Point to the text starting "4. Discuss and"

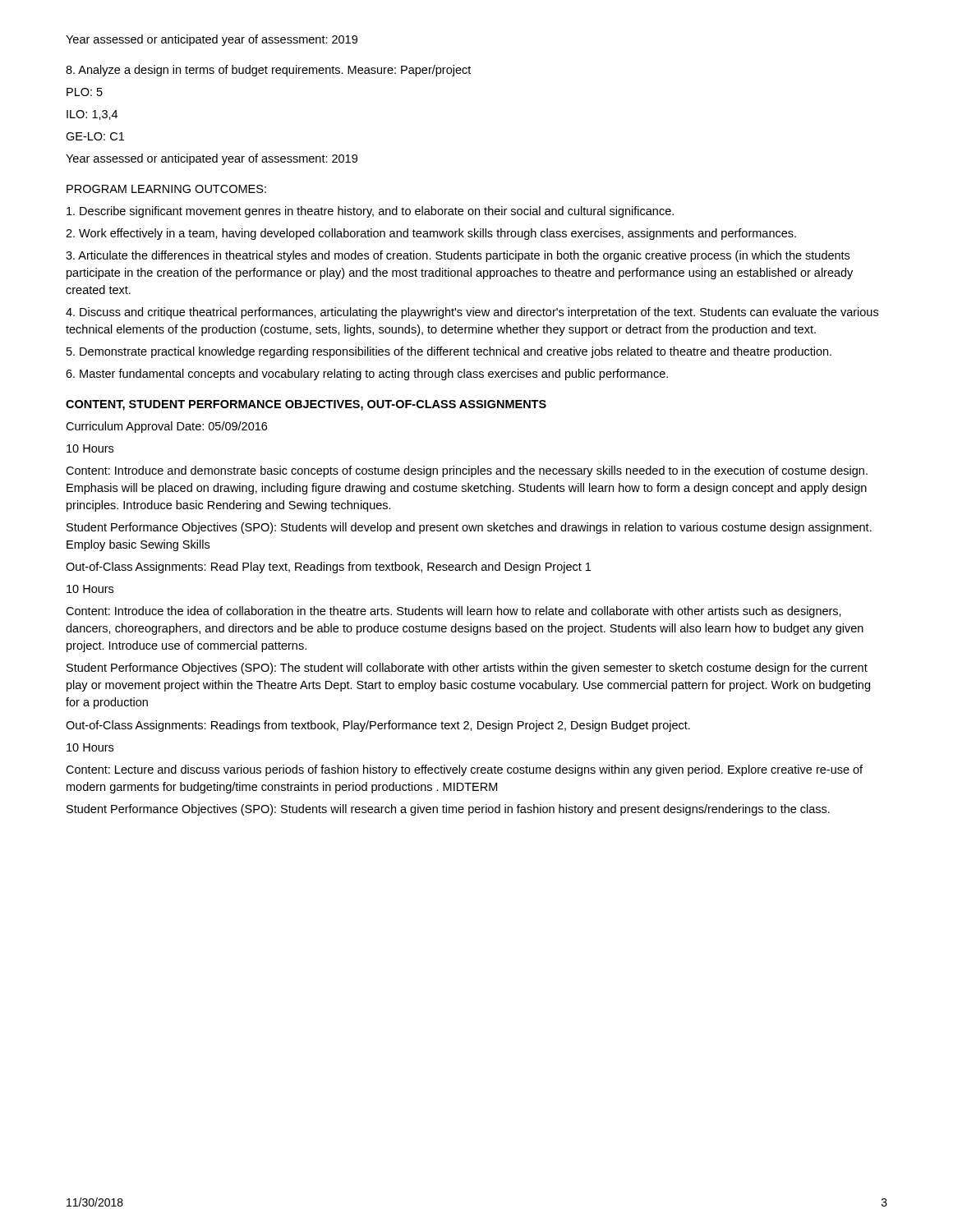click(472, 321)
